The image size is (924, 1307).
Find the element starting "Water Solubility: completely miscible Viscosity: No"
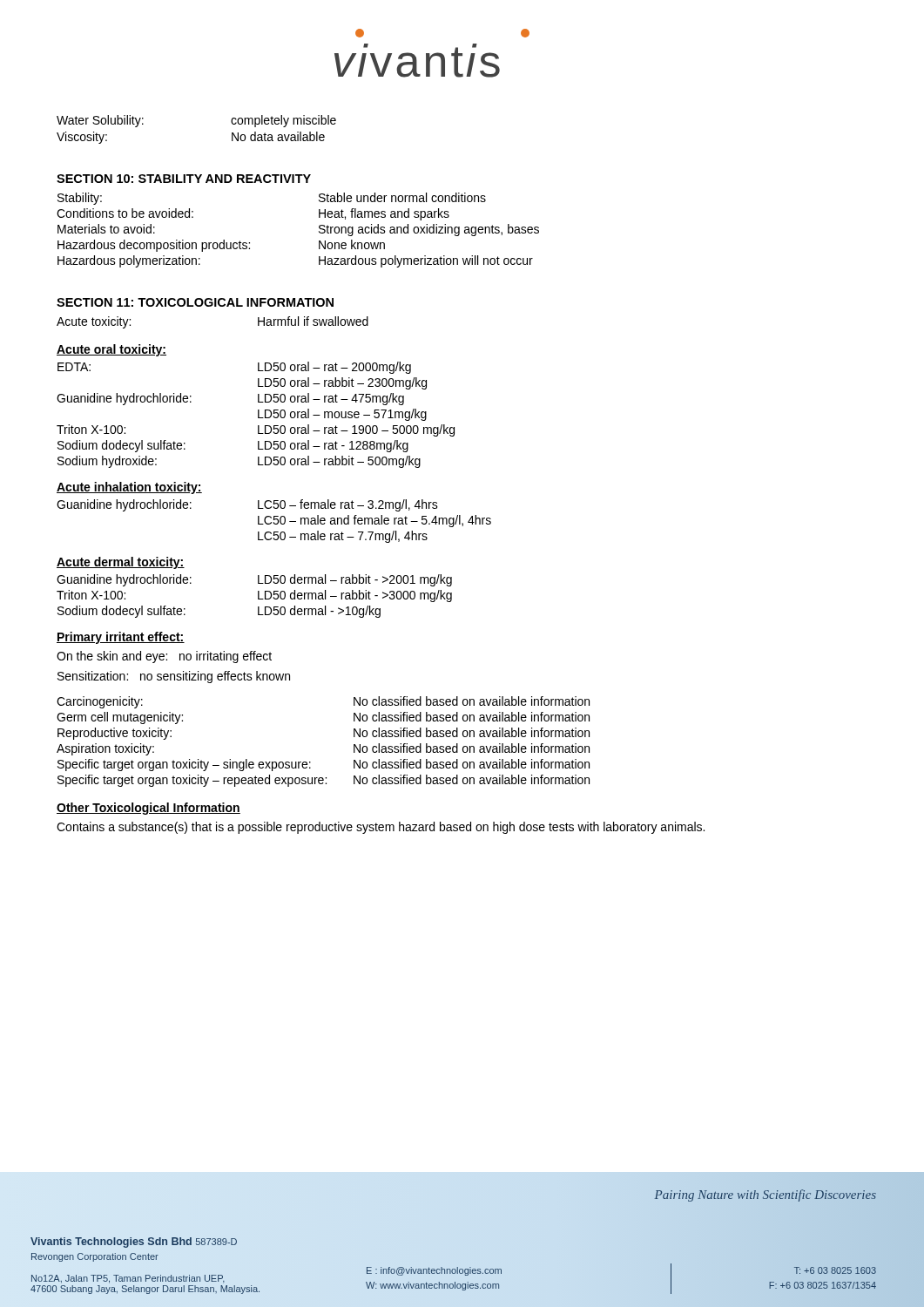[99, 121]
